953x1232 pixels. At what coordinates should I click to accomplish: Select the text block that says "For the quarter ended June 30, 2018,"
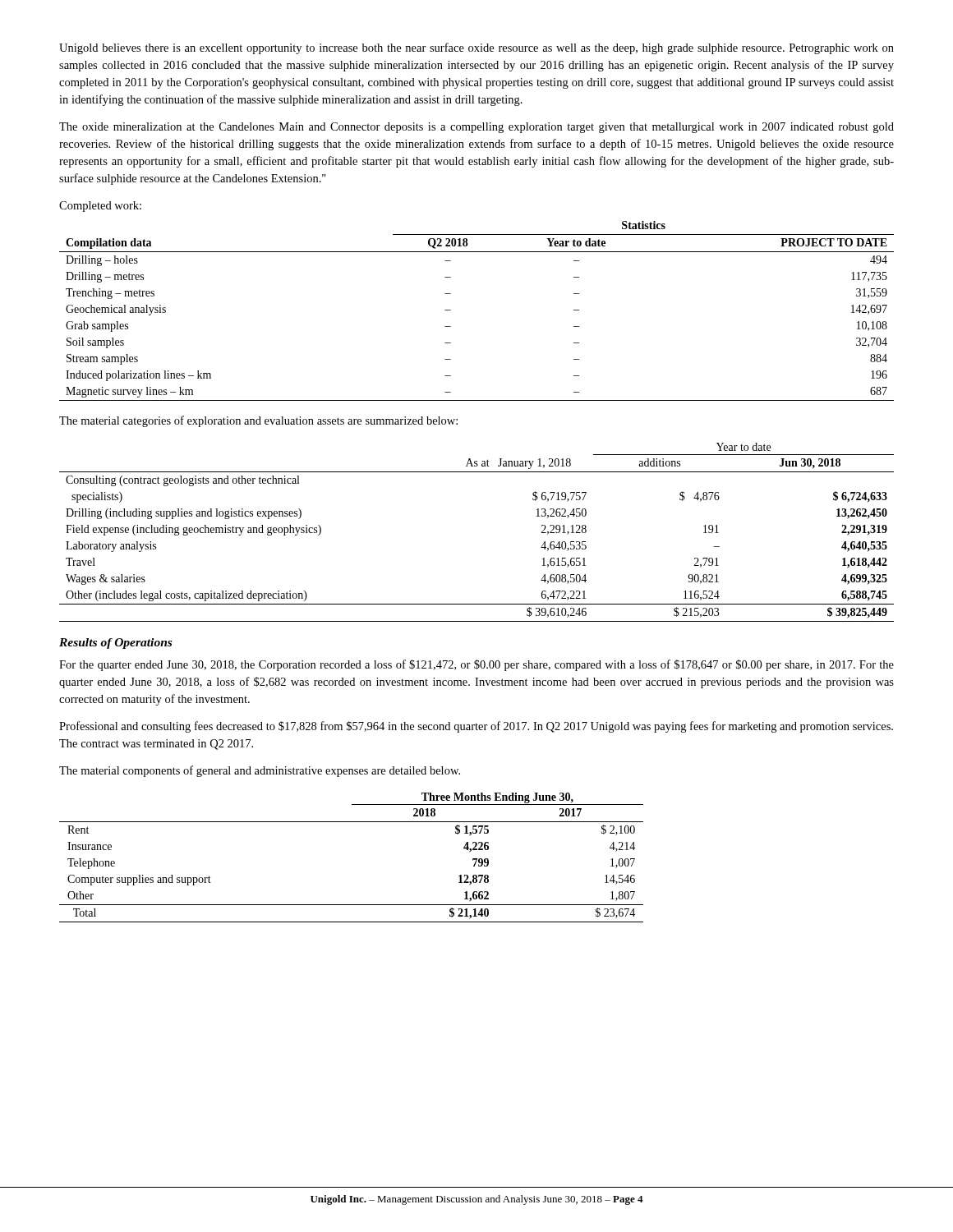(x=476, y=682)
